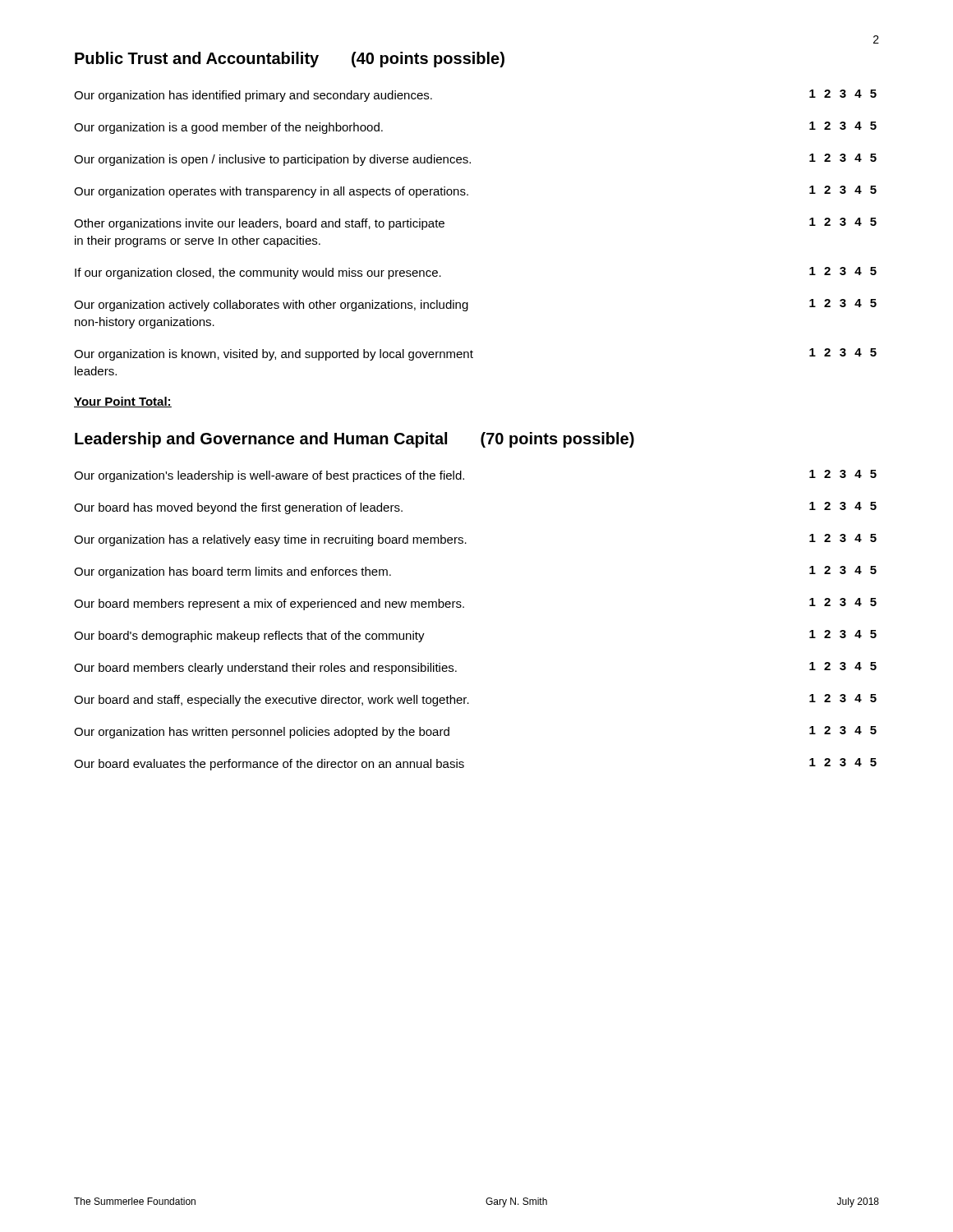
Task: Find the element starting "Leadership and Governance"
Action: point(354,439)
